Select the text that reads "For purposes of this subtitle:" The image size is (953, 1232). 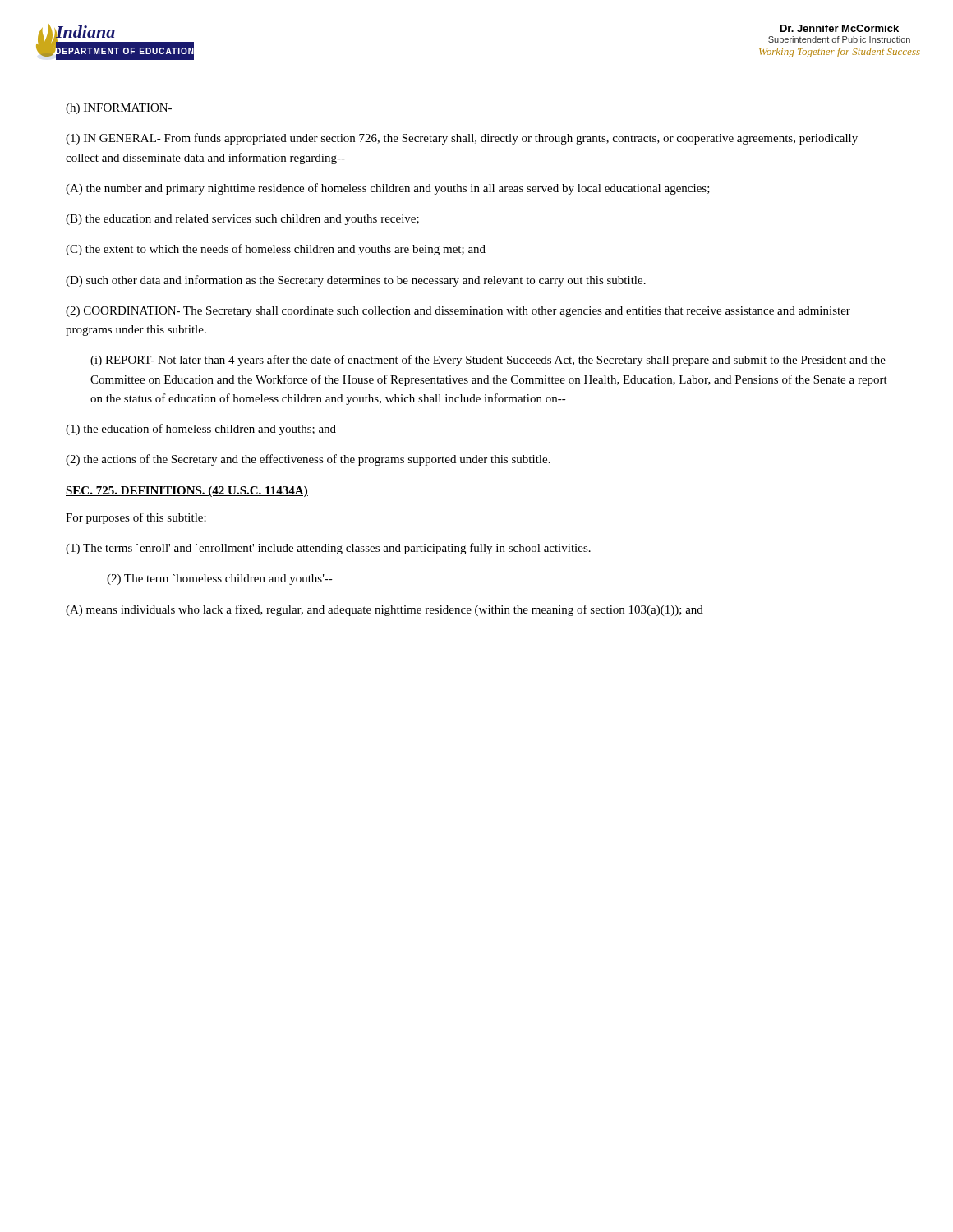(x=136, y=518)
